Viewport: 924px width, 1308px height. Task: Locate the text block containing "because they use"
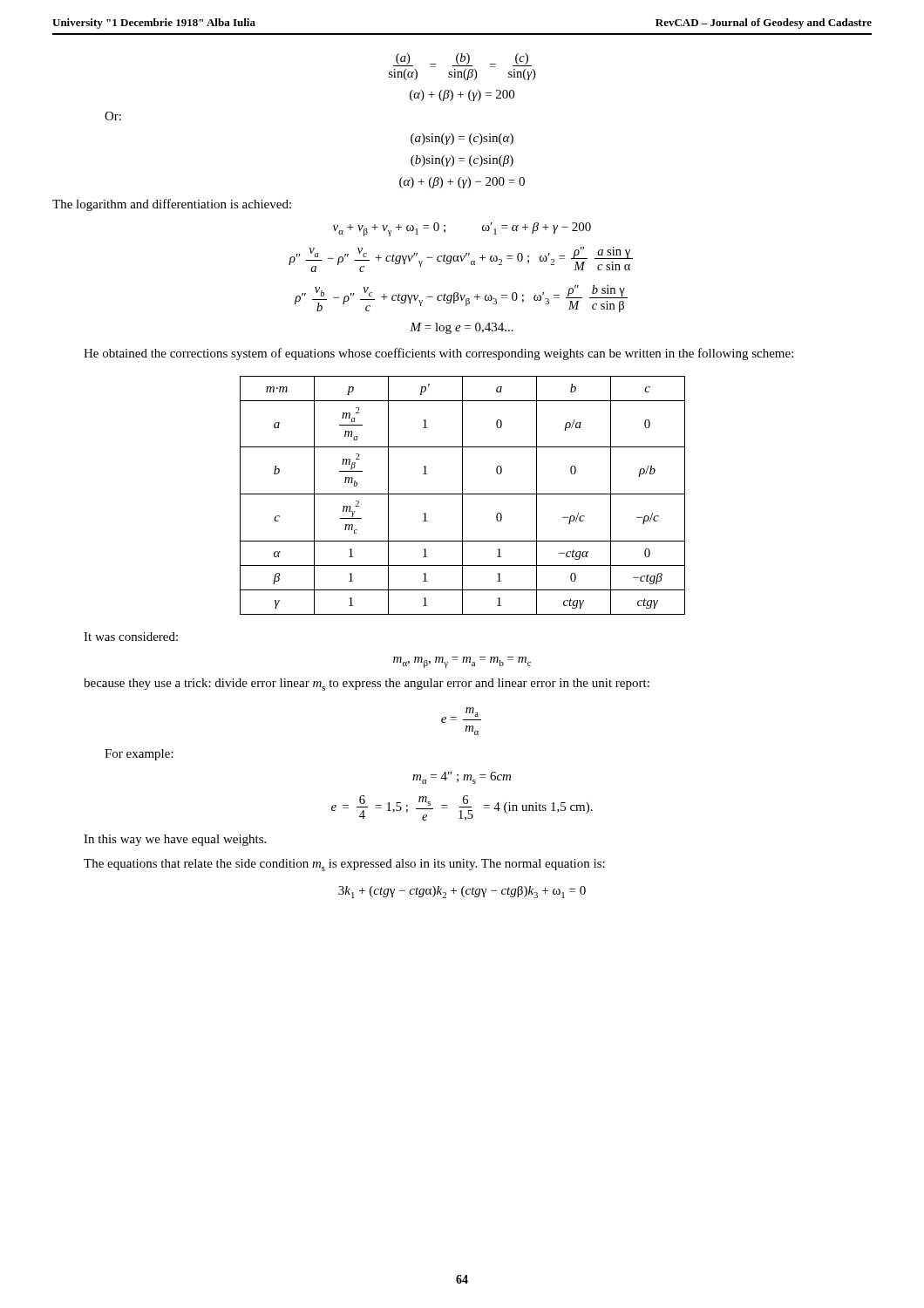(367, 684)
